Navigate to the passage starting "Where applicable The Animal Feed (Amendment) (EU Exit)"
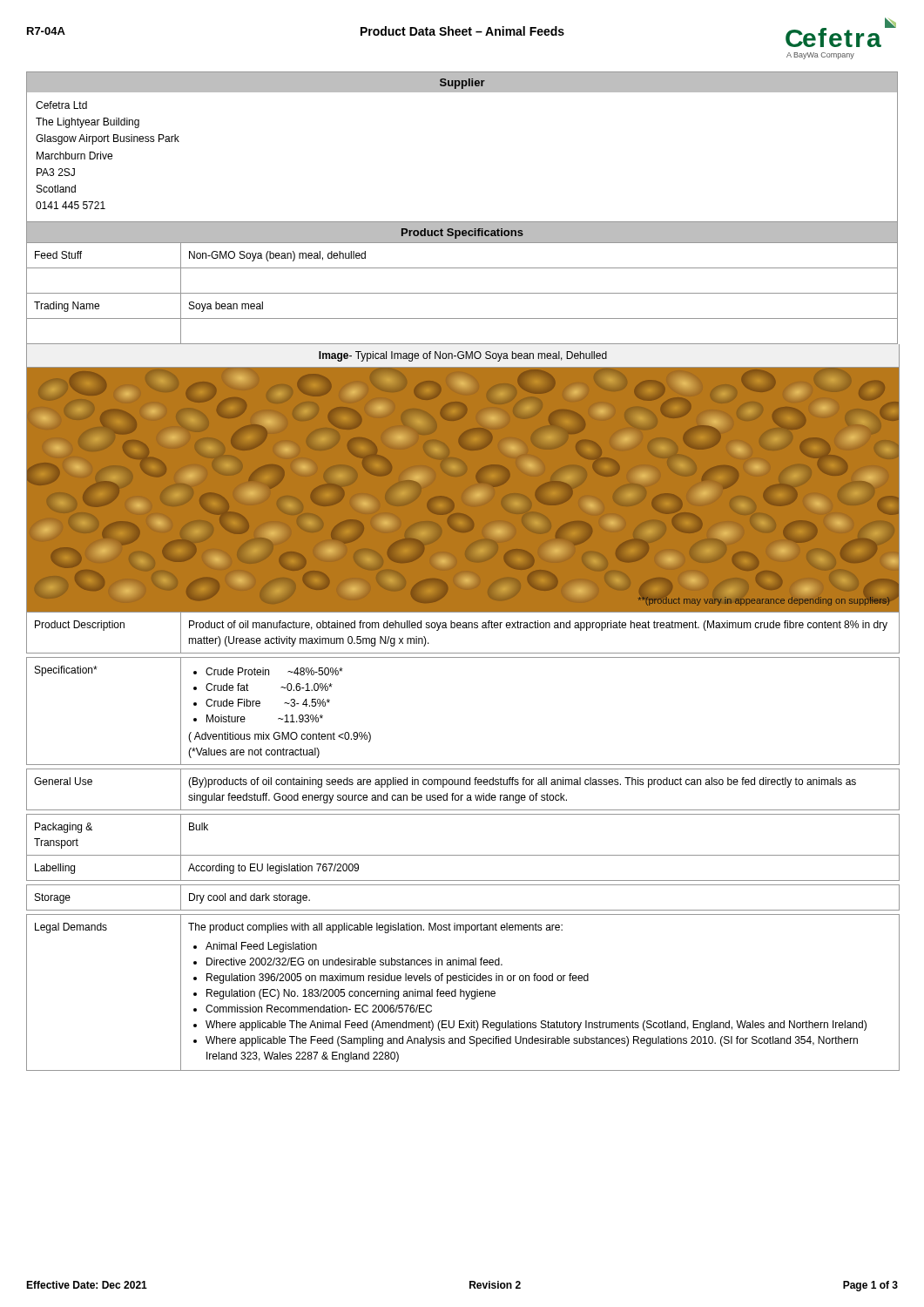 coord(536,1025)
